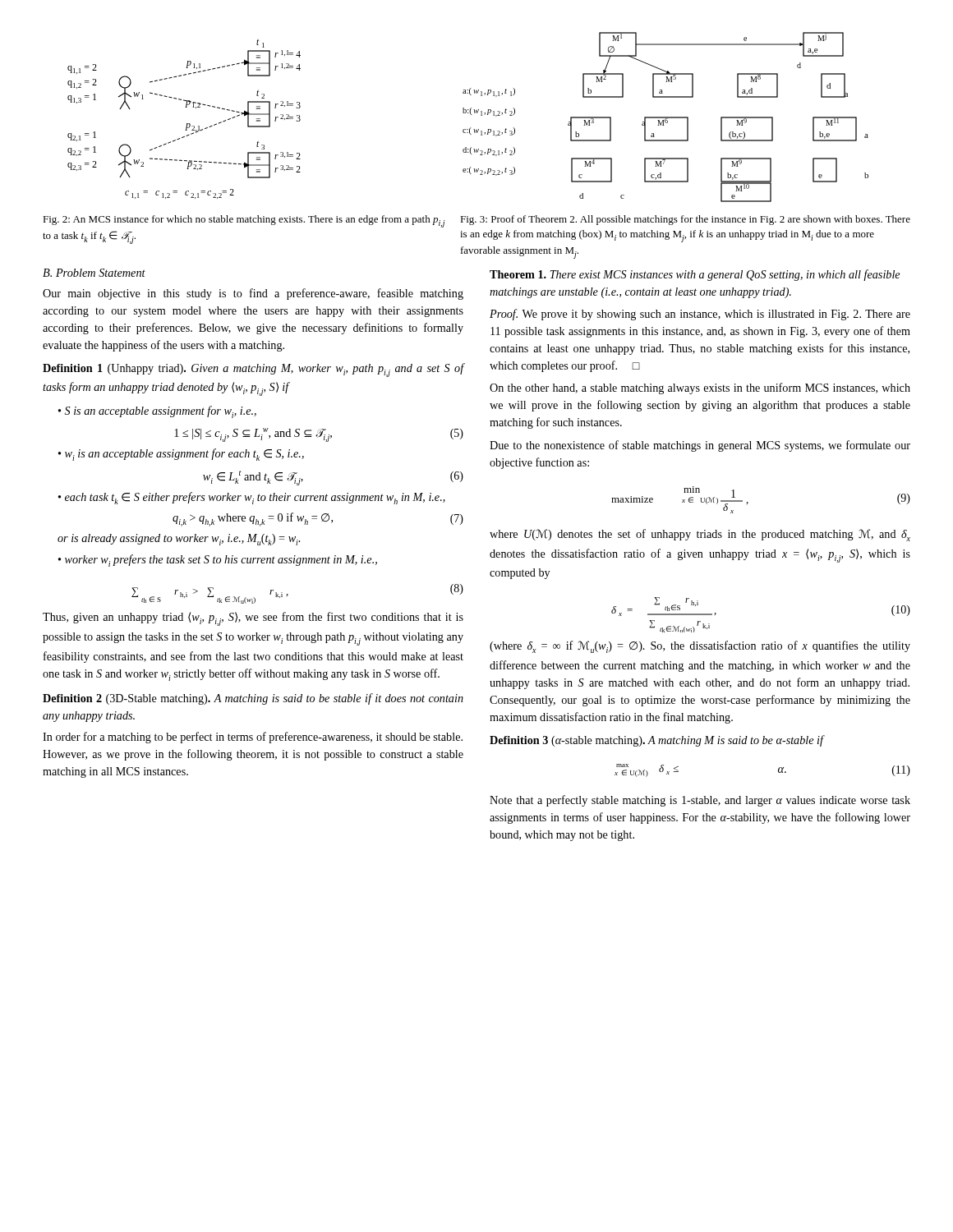
Task: Select the region starting "wi ∈ Lkt and tk ∈"
Action: coord(259,478)
